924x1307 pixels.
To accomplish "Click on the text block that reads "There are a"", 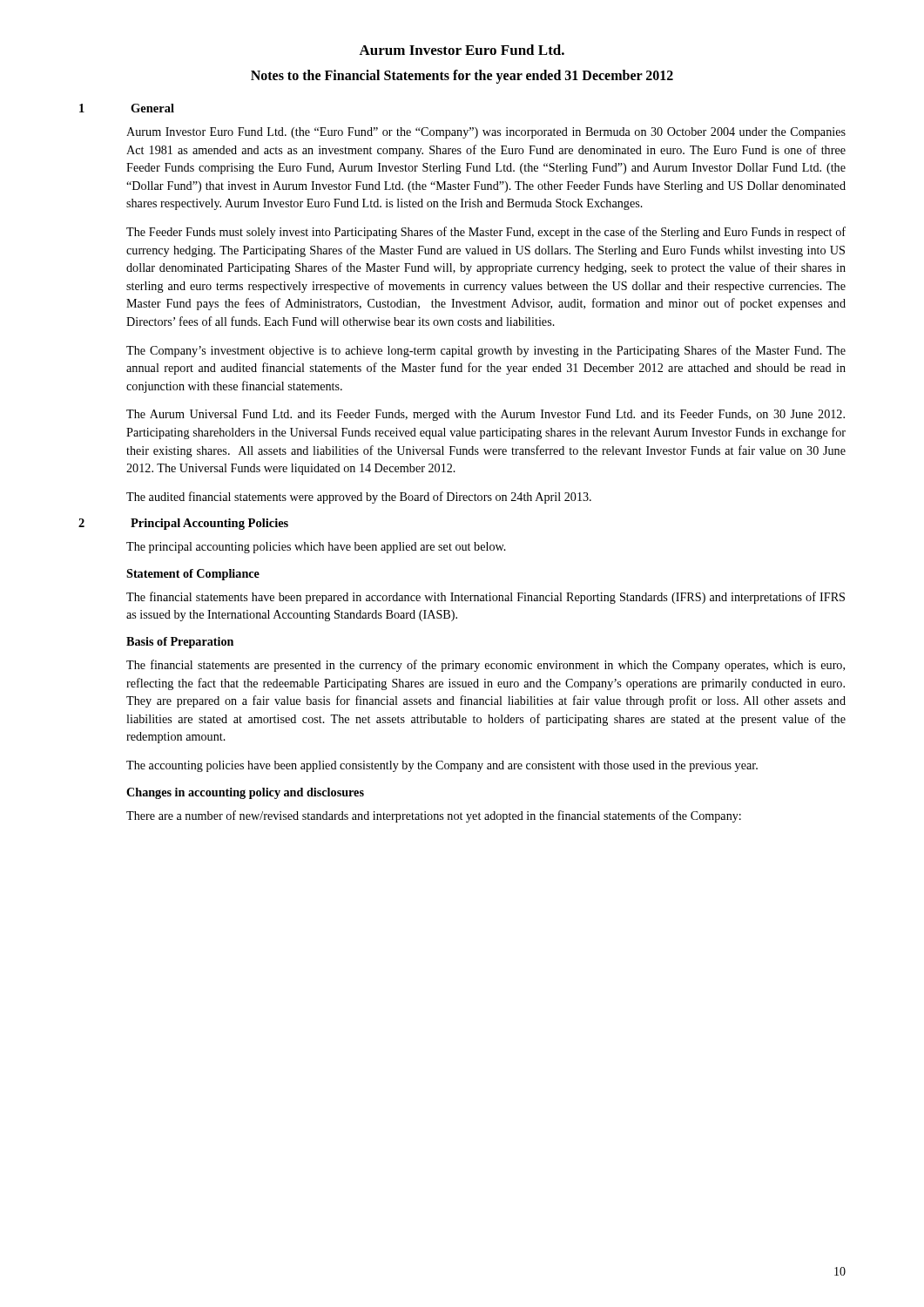I will (x=434, y=815).
